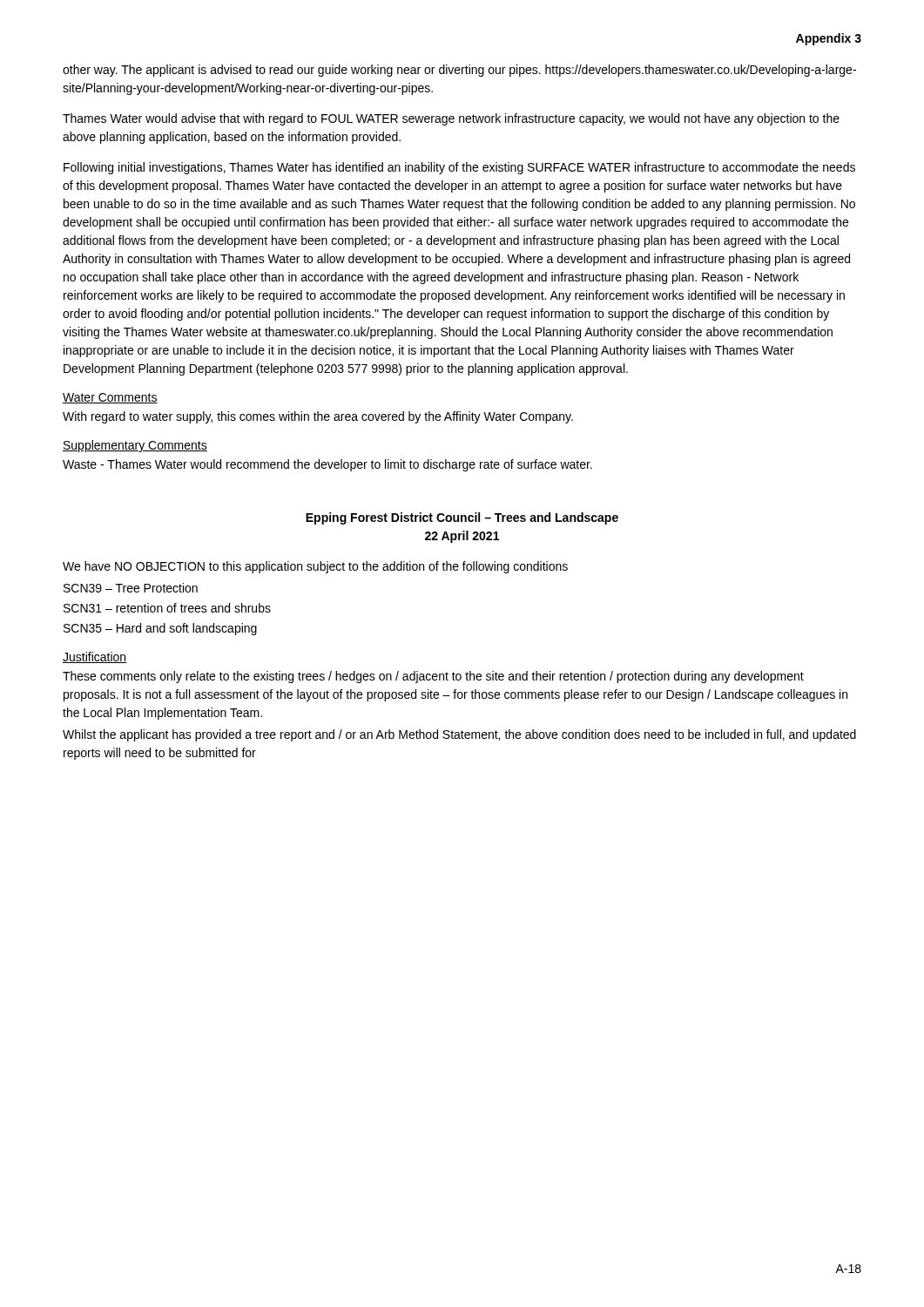Screen dimensions: 1307x924
Task: Select the region starting "Whilst the applicant has"
Action: pyautogui.click(x=460, y=744)
